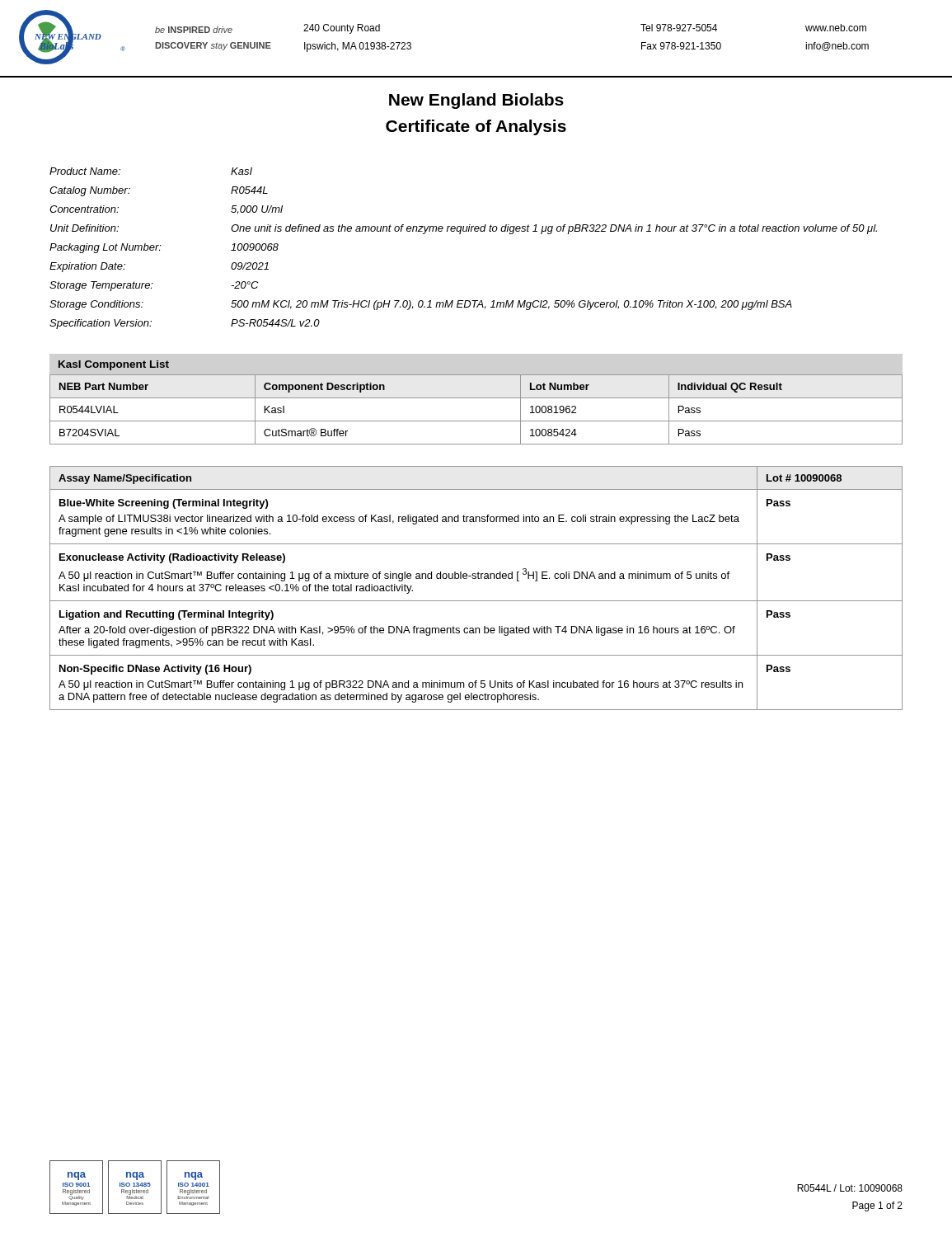This screenshot has width=952, height=1237.
Task: Select the table that reads "One unit is defined"
Action: [476, 247]
